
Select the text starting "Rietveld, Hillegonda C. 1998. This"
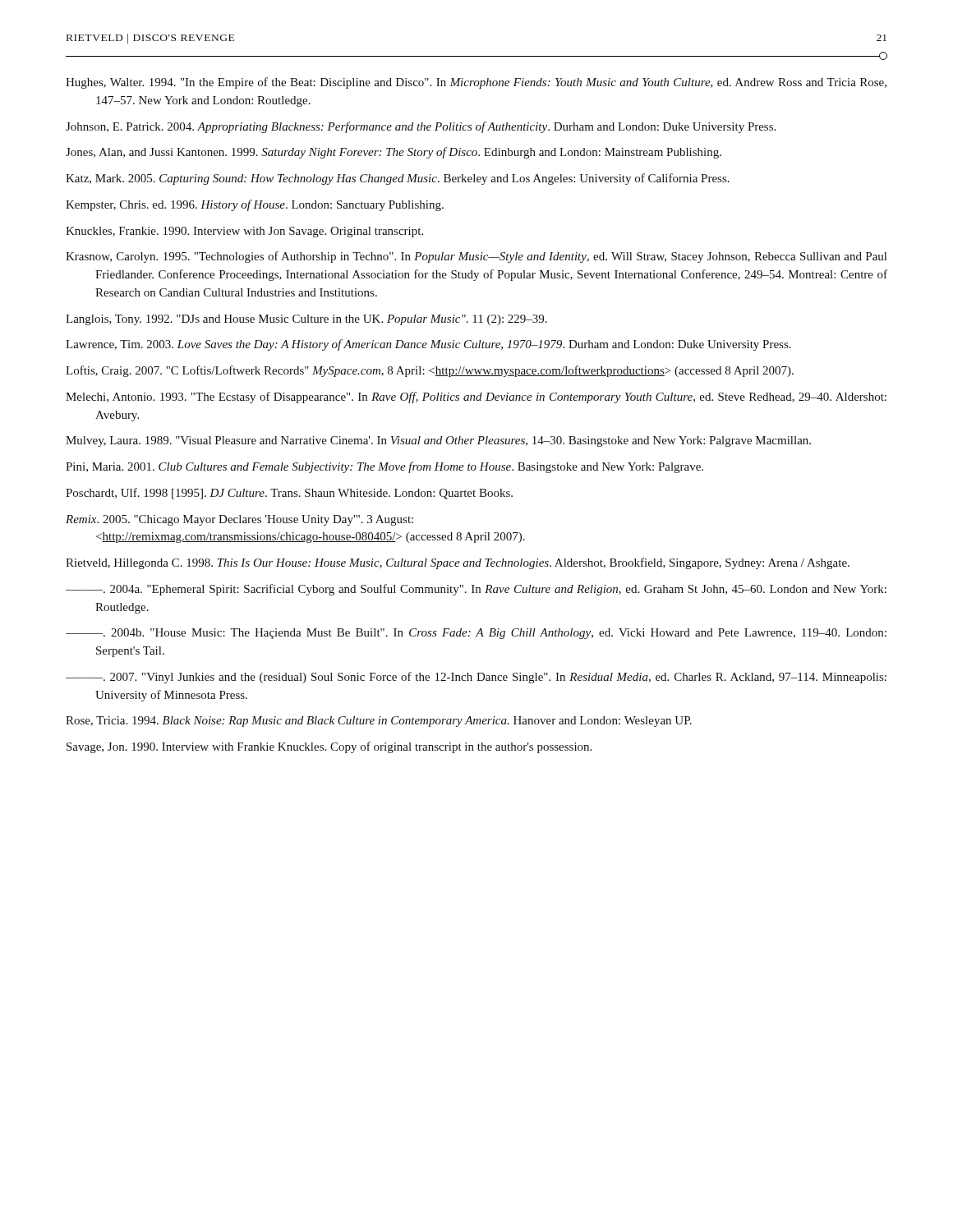[458, 563]
